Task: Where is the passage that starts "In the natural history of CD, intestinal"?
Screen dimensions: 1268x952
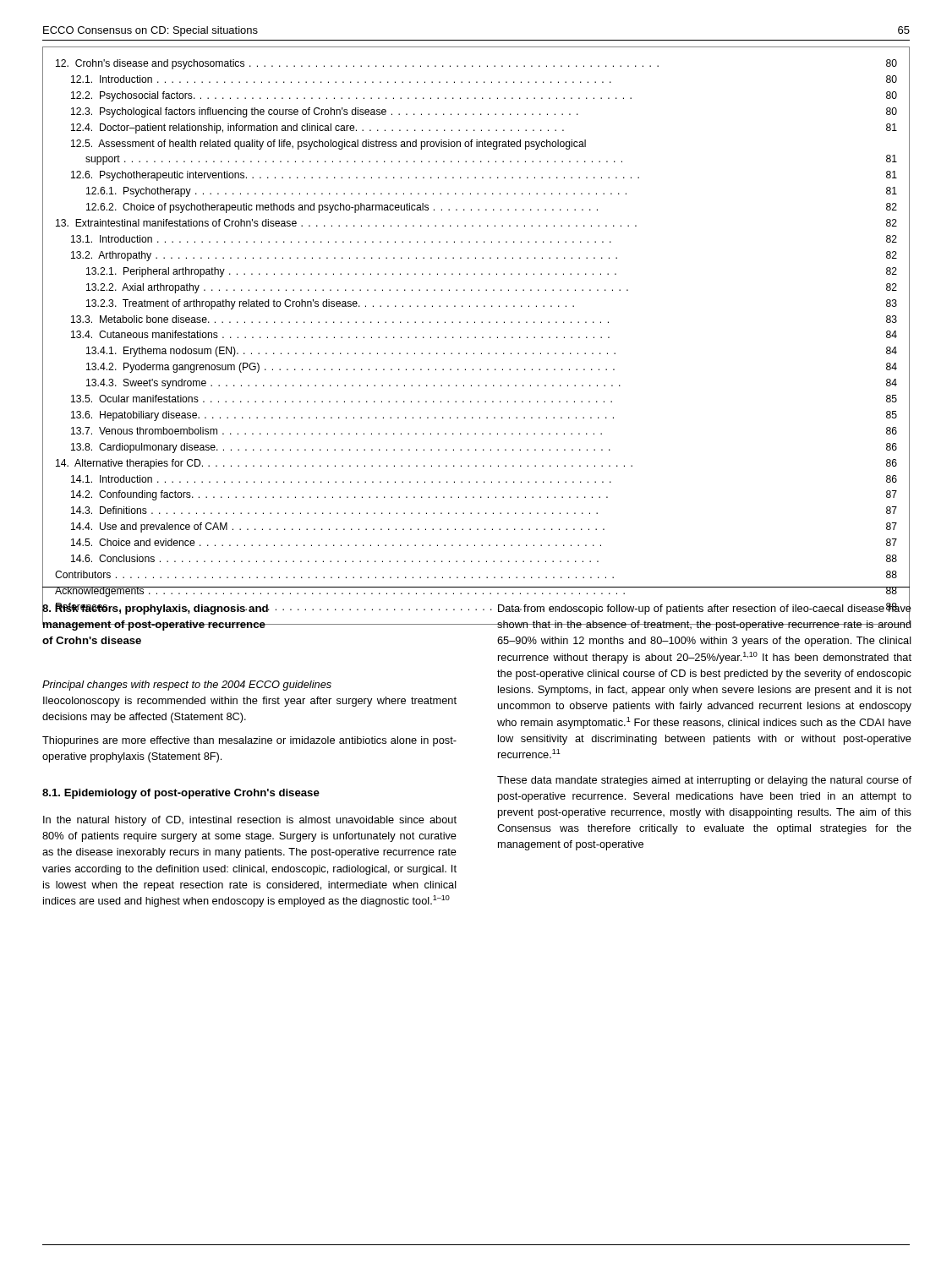Action: coord(249,860)
